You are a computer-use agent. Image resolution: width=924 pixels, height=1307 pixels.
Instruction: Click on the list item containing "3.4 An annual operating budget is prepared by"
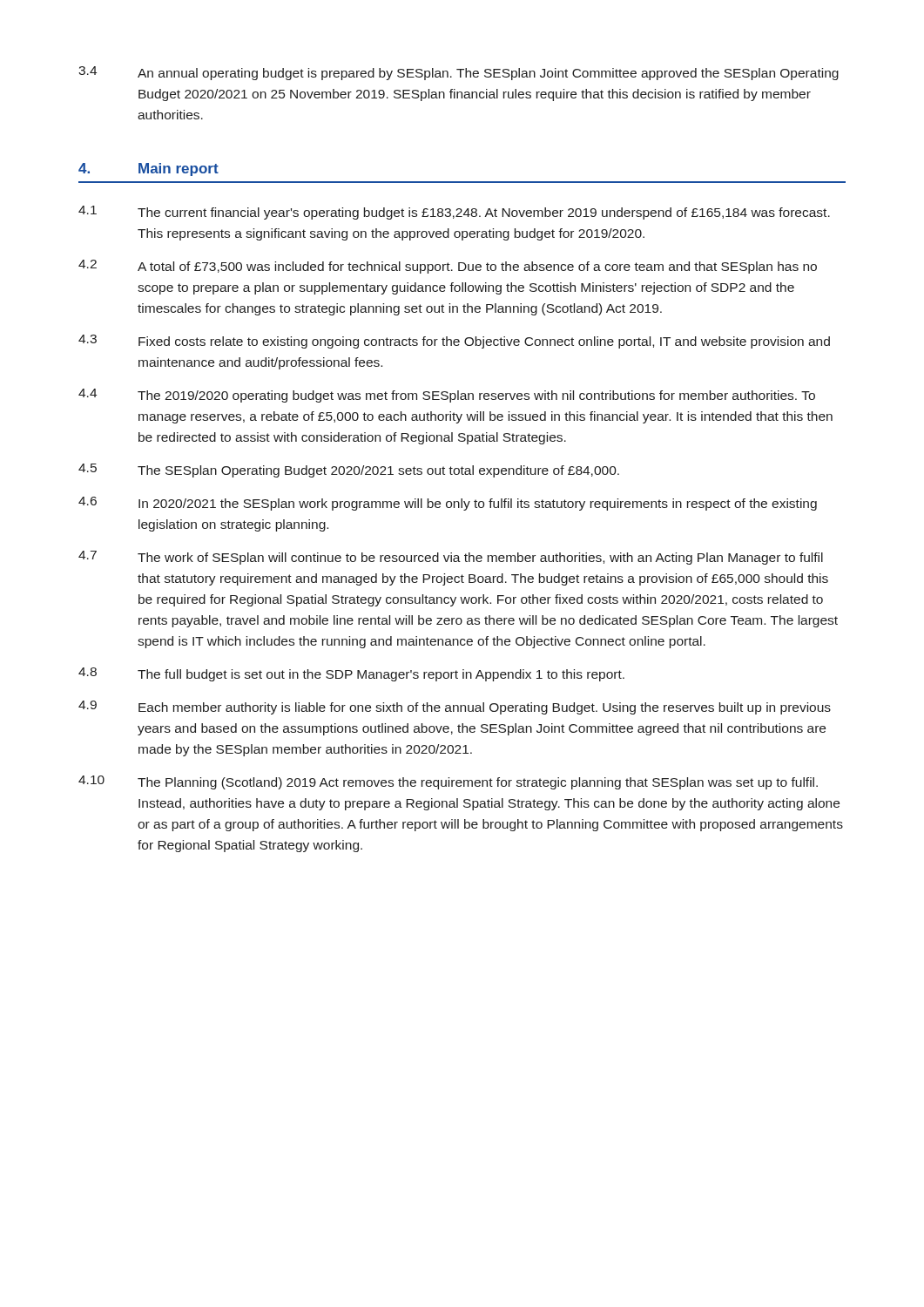point(462,94)
